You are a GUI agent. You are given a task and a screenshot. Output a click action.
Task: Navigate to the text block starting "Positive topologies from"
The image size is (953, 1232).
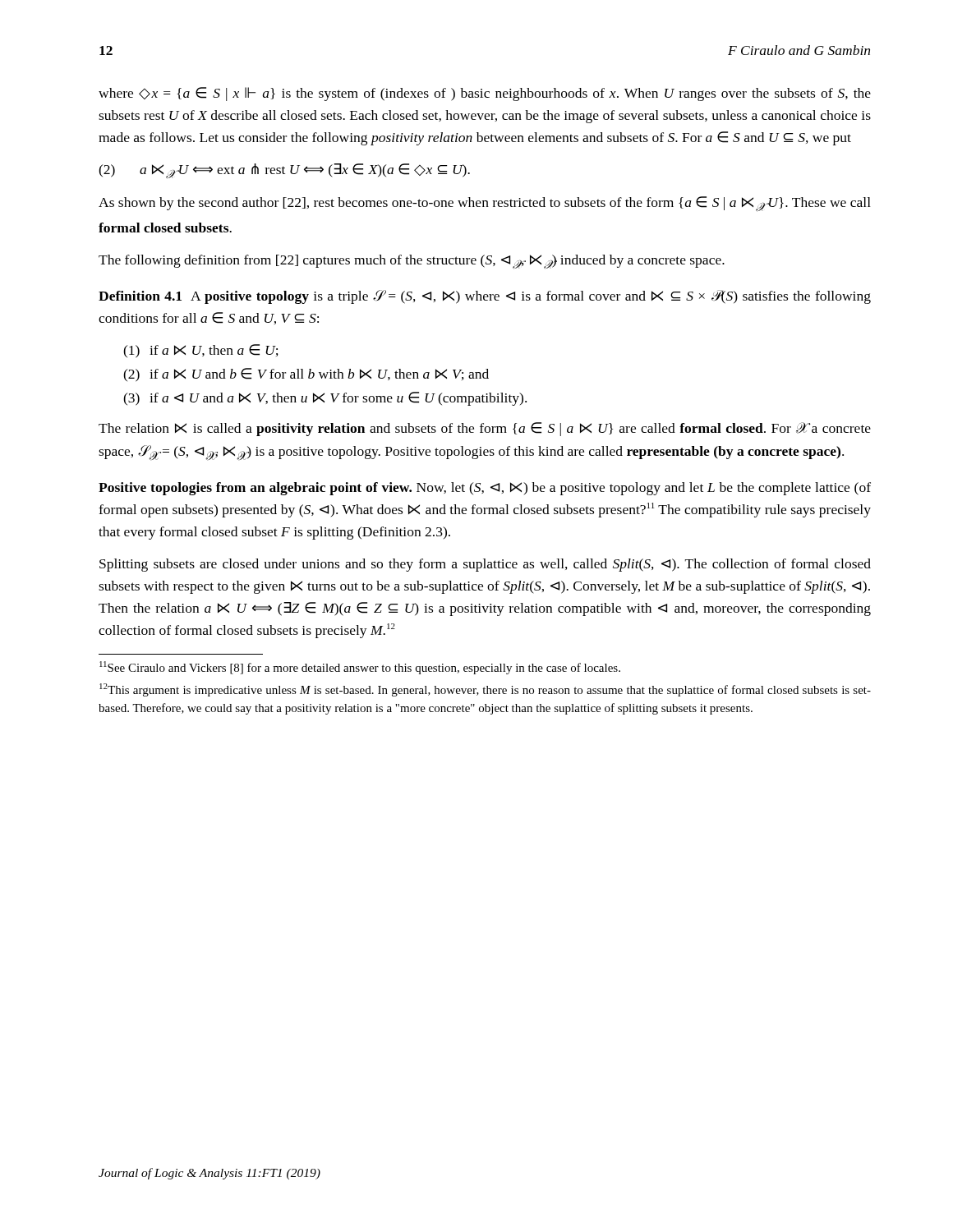click(x=485, y=509)
